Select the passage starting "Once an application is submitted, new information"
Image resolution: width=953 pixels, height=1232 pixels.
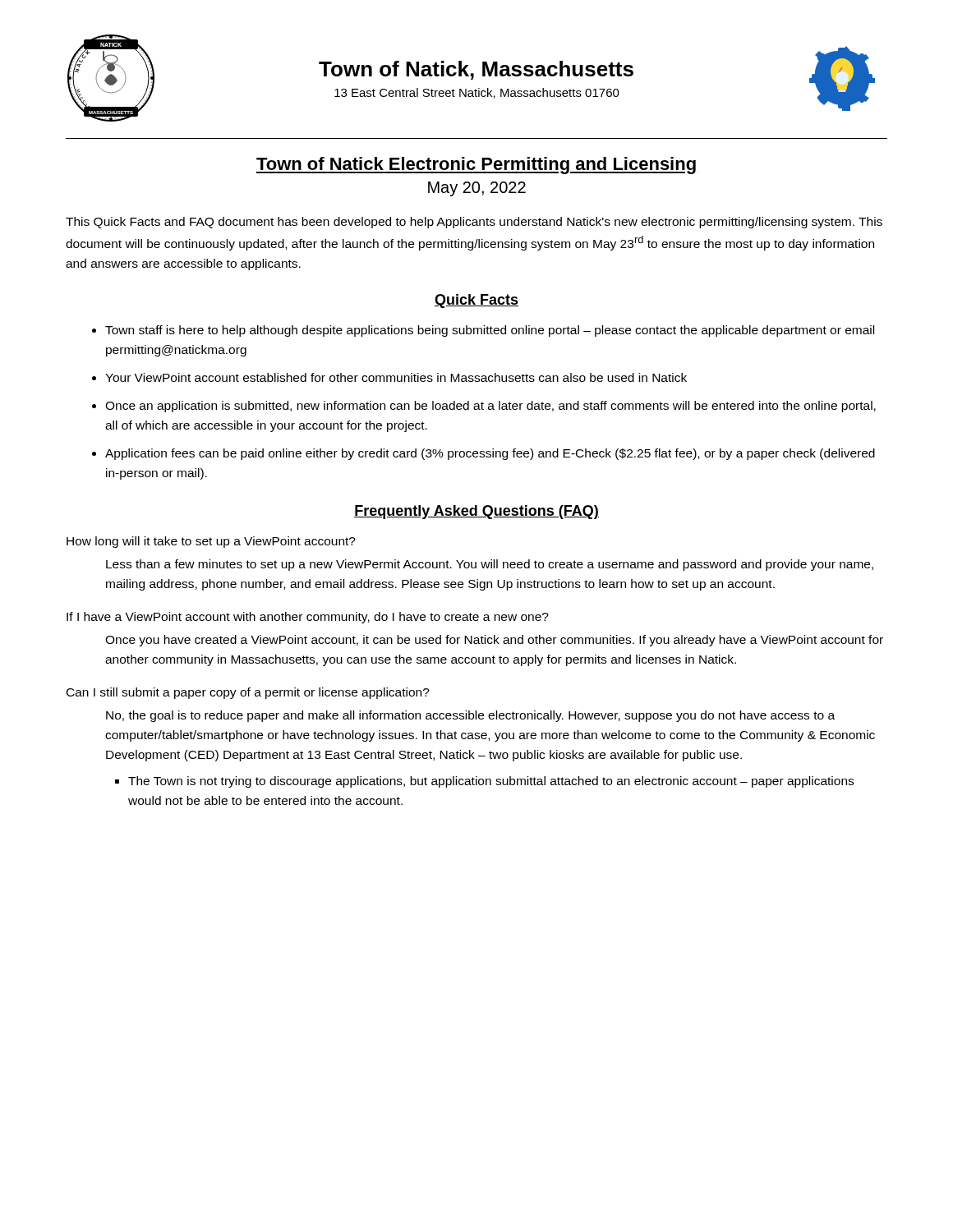(491, 415)
